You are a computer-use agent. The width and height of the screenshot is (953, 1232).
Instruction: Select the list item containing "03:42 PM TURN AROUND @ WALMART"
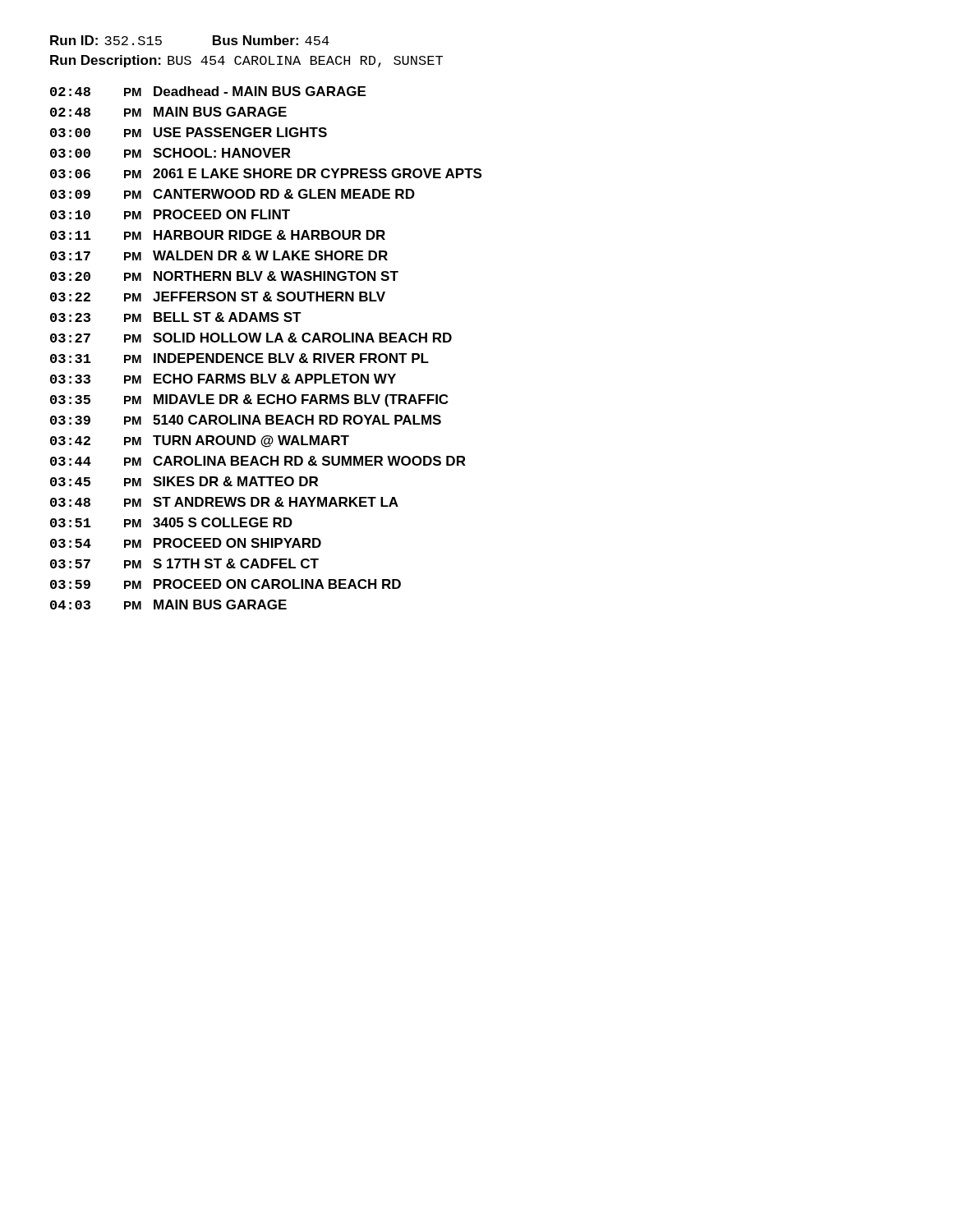(x=199, y=441)
